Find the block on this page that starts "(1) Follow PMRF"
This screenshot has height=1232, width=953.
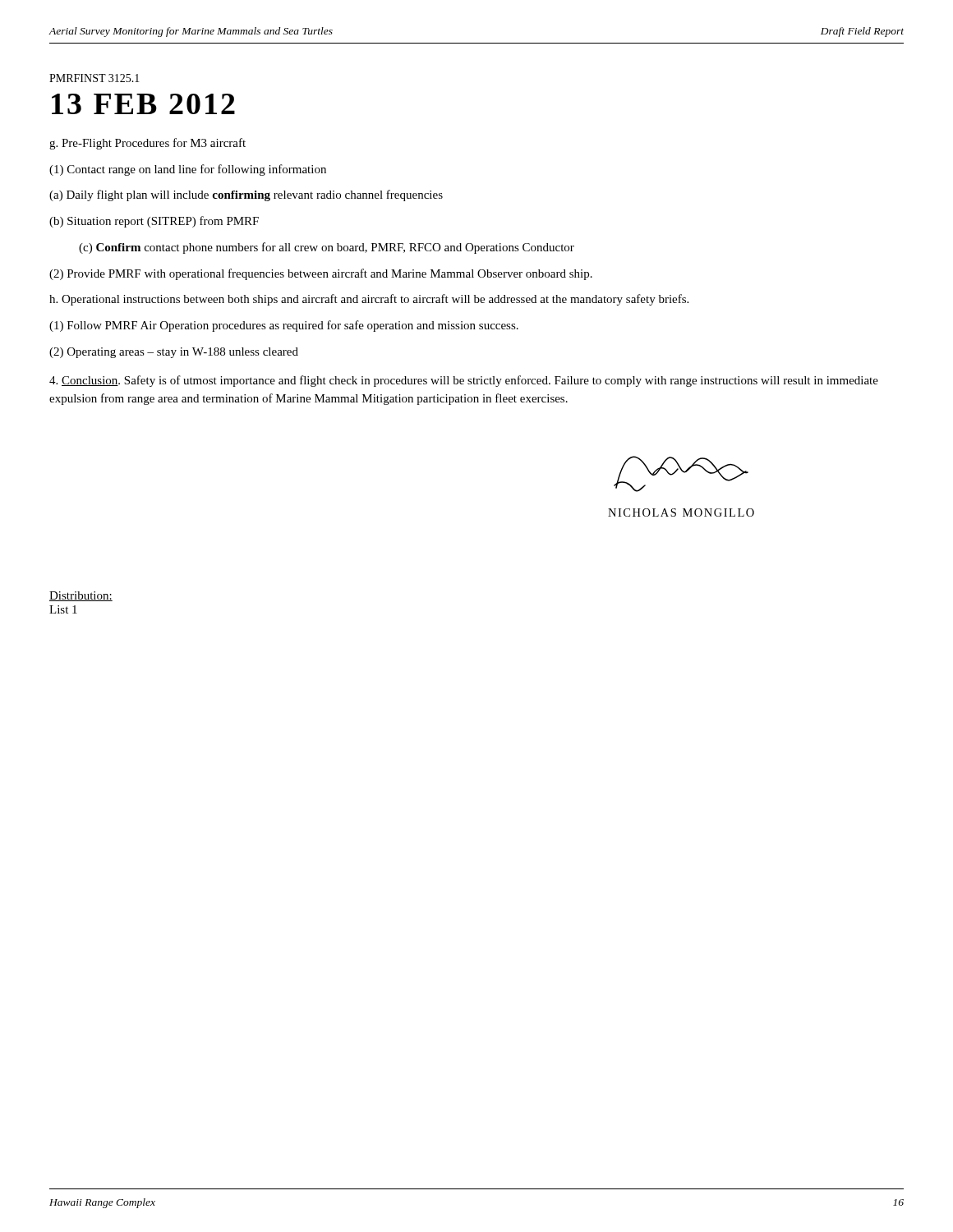point(284,325)
